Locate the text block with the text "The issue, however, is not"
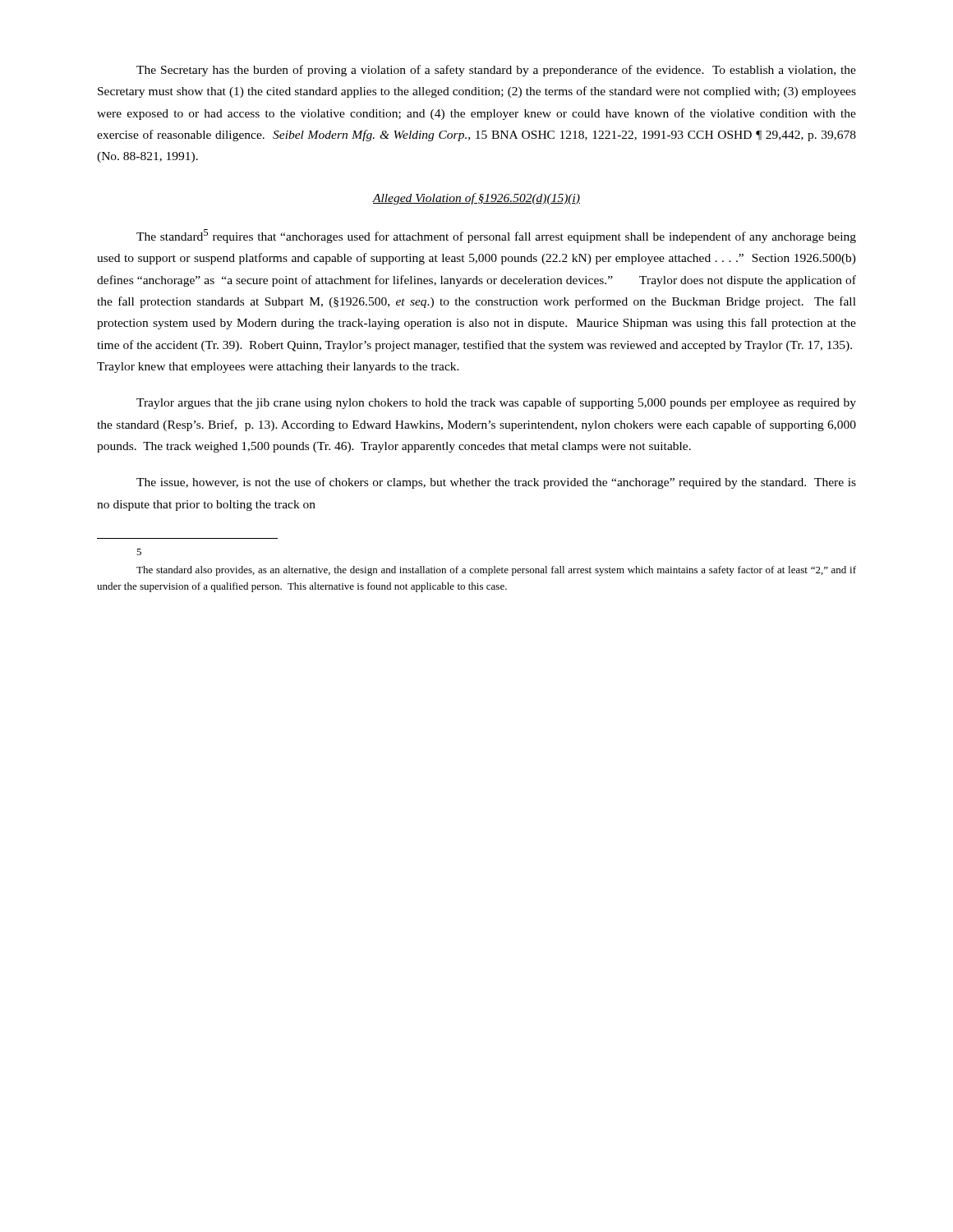 476,493
